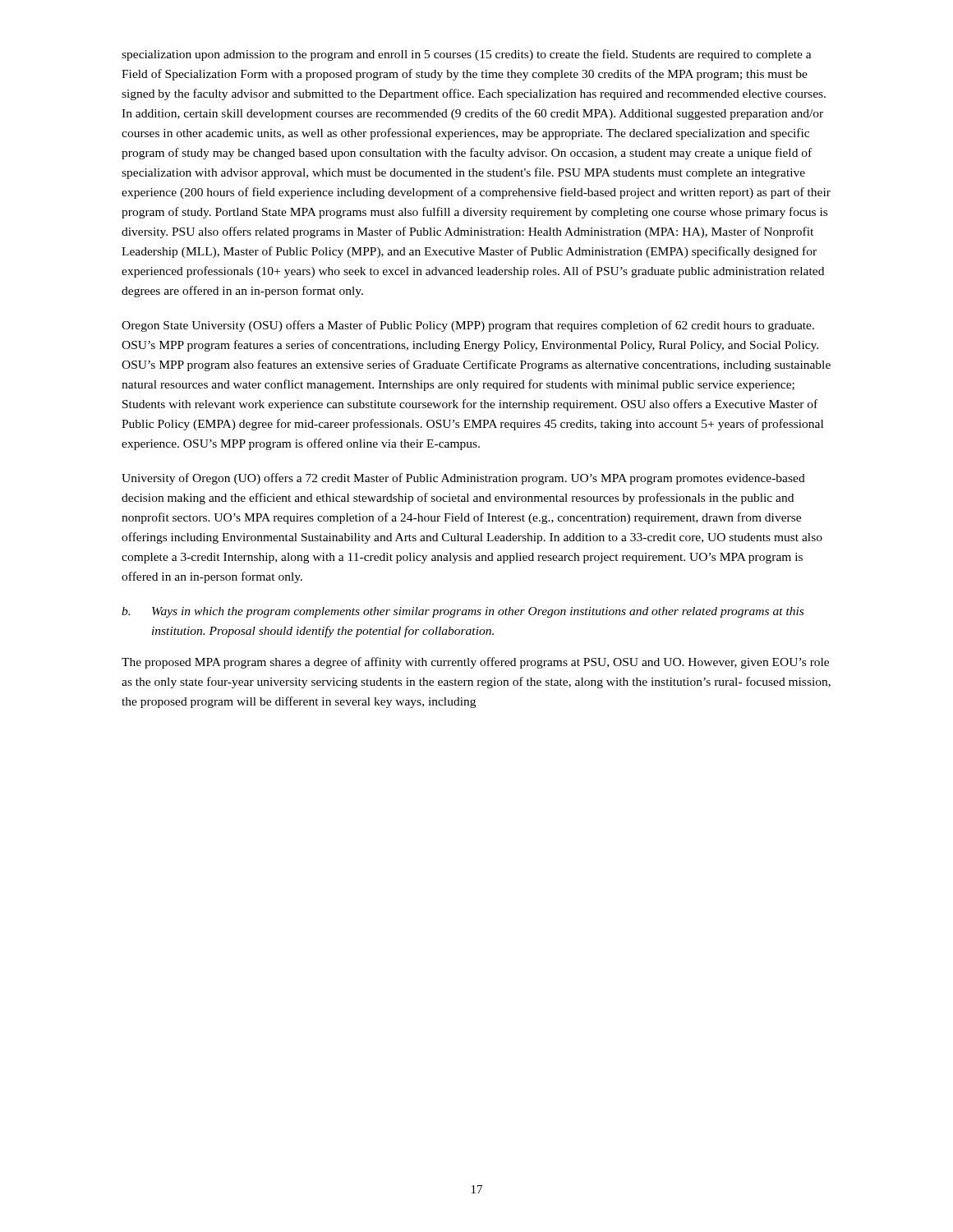
Task: Locate the text block containing "The proposed MPA program shares a"
Action: pyautogui.click(x=476, y=682)
